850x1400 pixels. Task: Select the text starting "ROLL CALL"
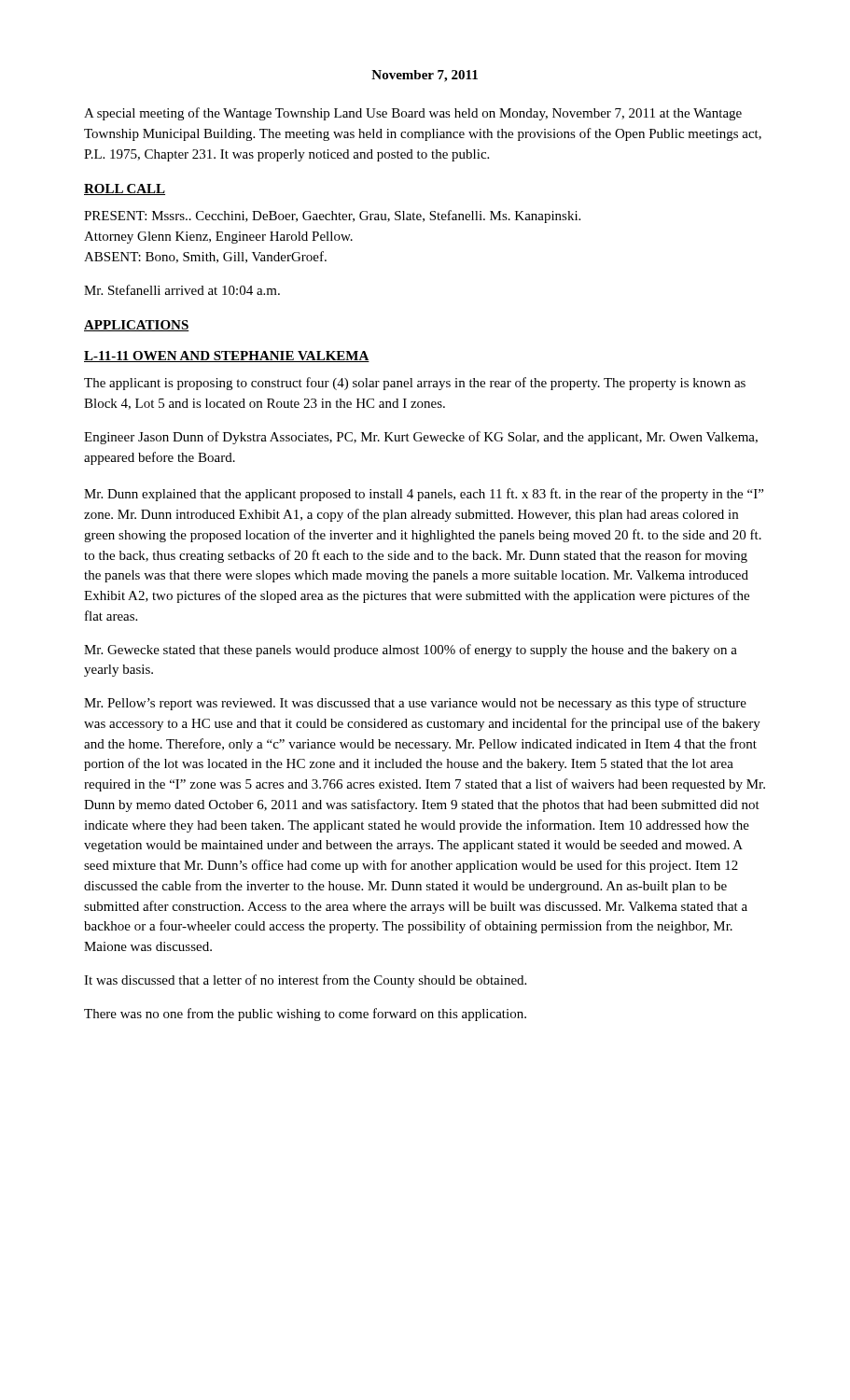pos(125,189)
